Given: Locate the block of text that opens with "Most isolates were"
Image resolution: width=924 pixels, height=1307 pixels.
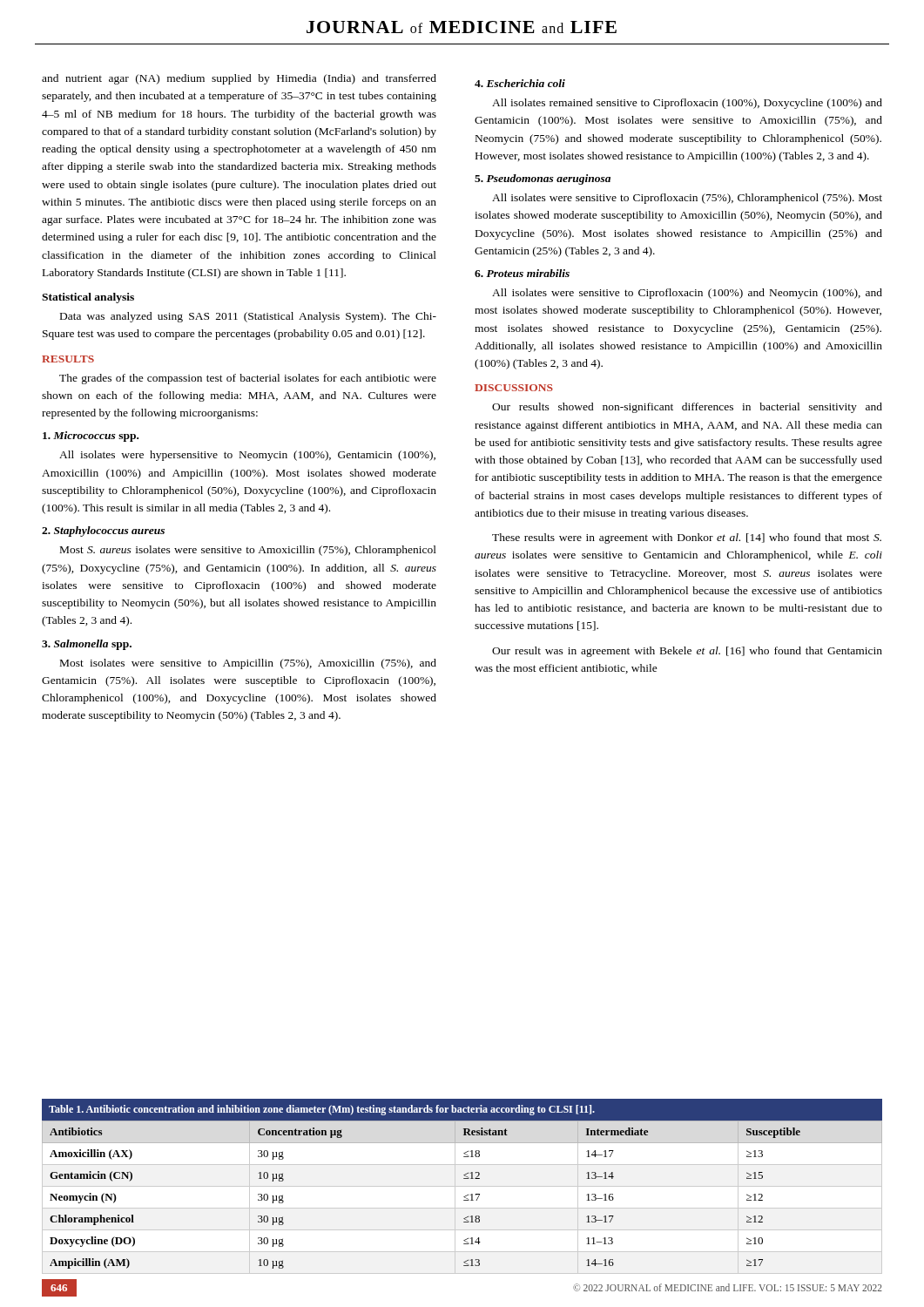Looking at the screenshot, I should point(239,689).
